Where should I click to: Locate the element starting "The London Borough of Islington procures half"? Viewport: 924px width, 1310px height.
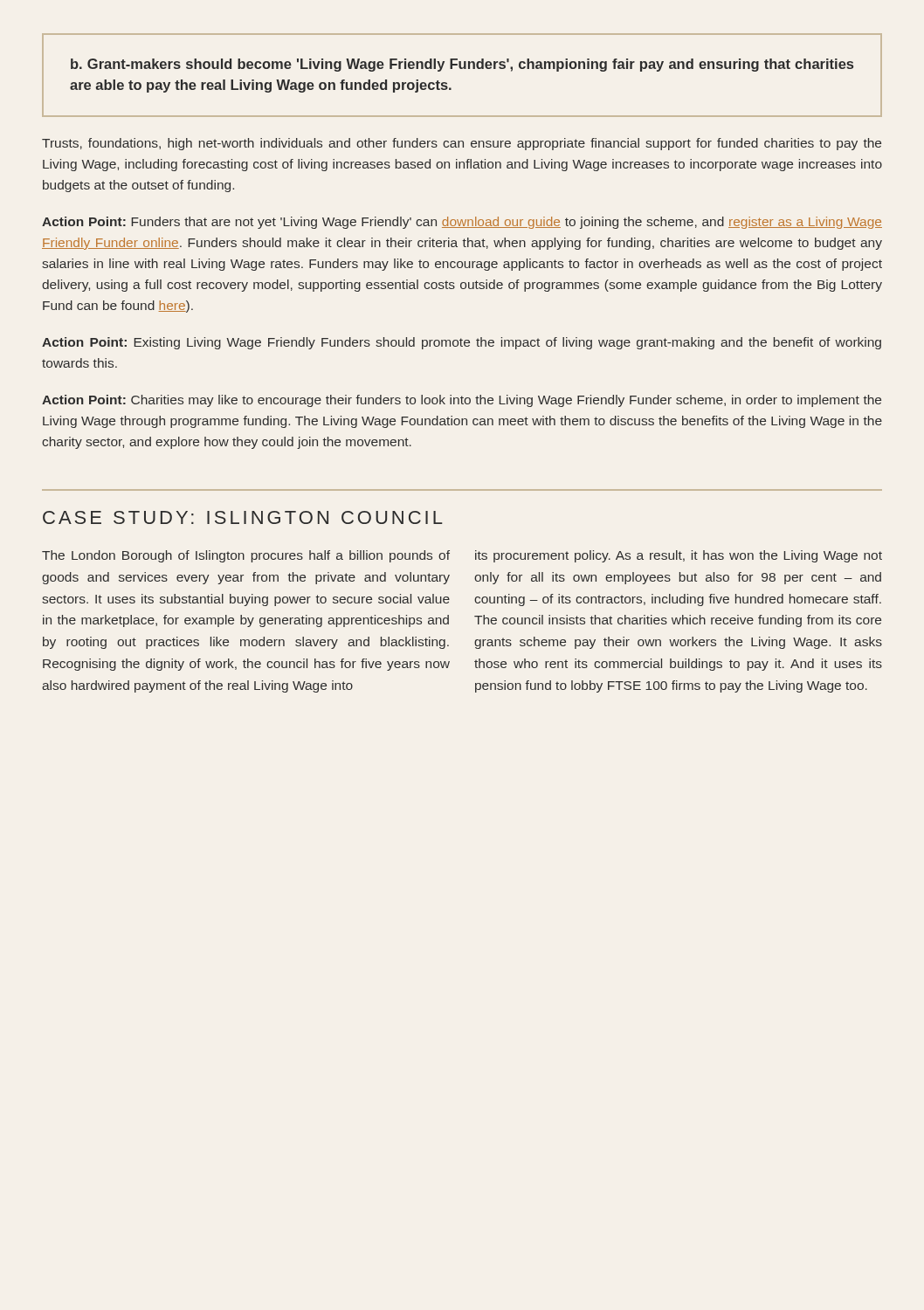[x=243, y=556]
